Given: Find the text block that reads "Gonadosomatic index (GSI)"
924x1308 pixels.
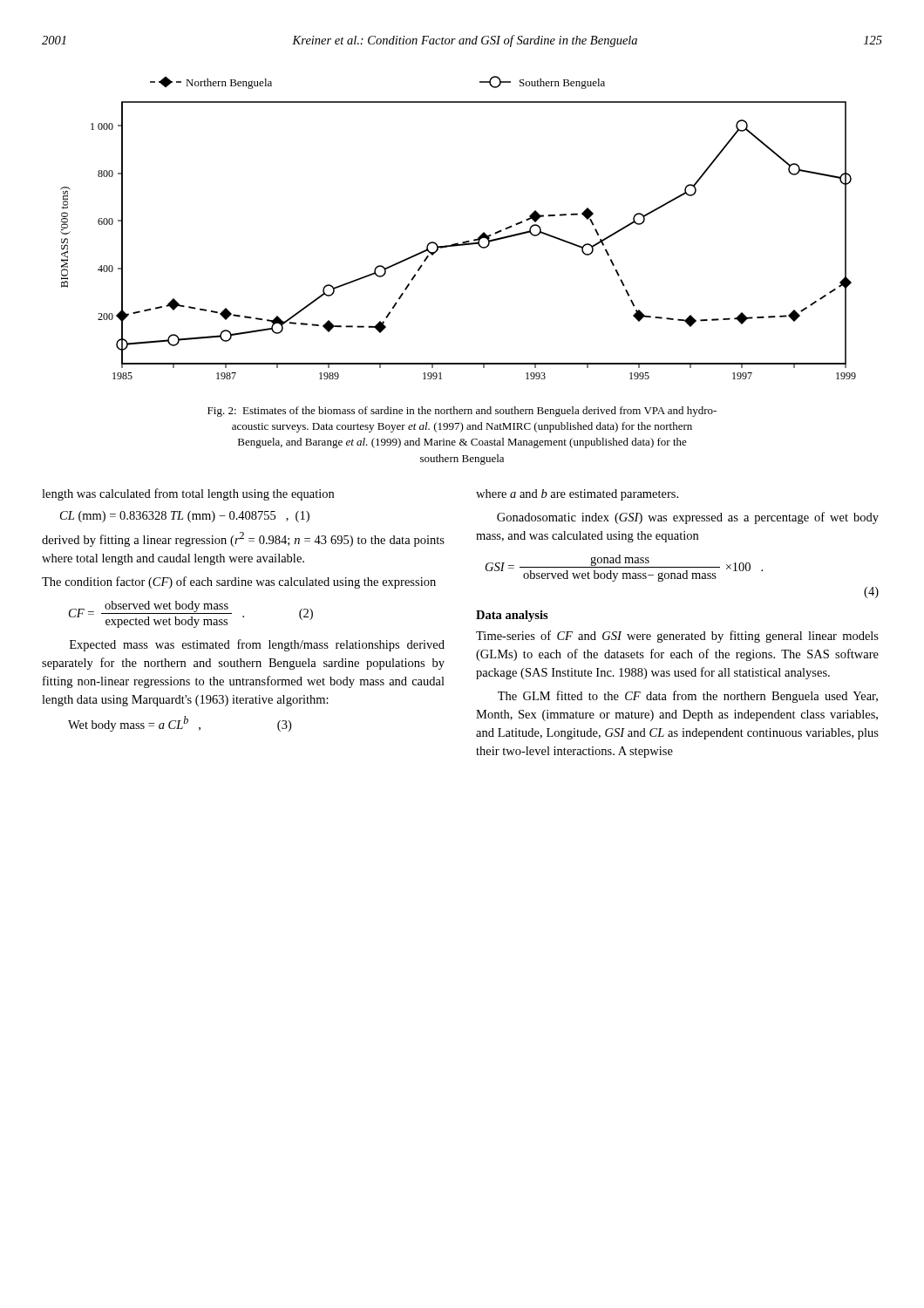Looking at the screenshot, I should coord(677,526).
